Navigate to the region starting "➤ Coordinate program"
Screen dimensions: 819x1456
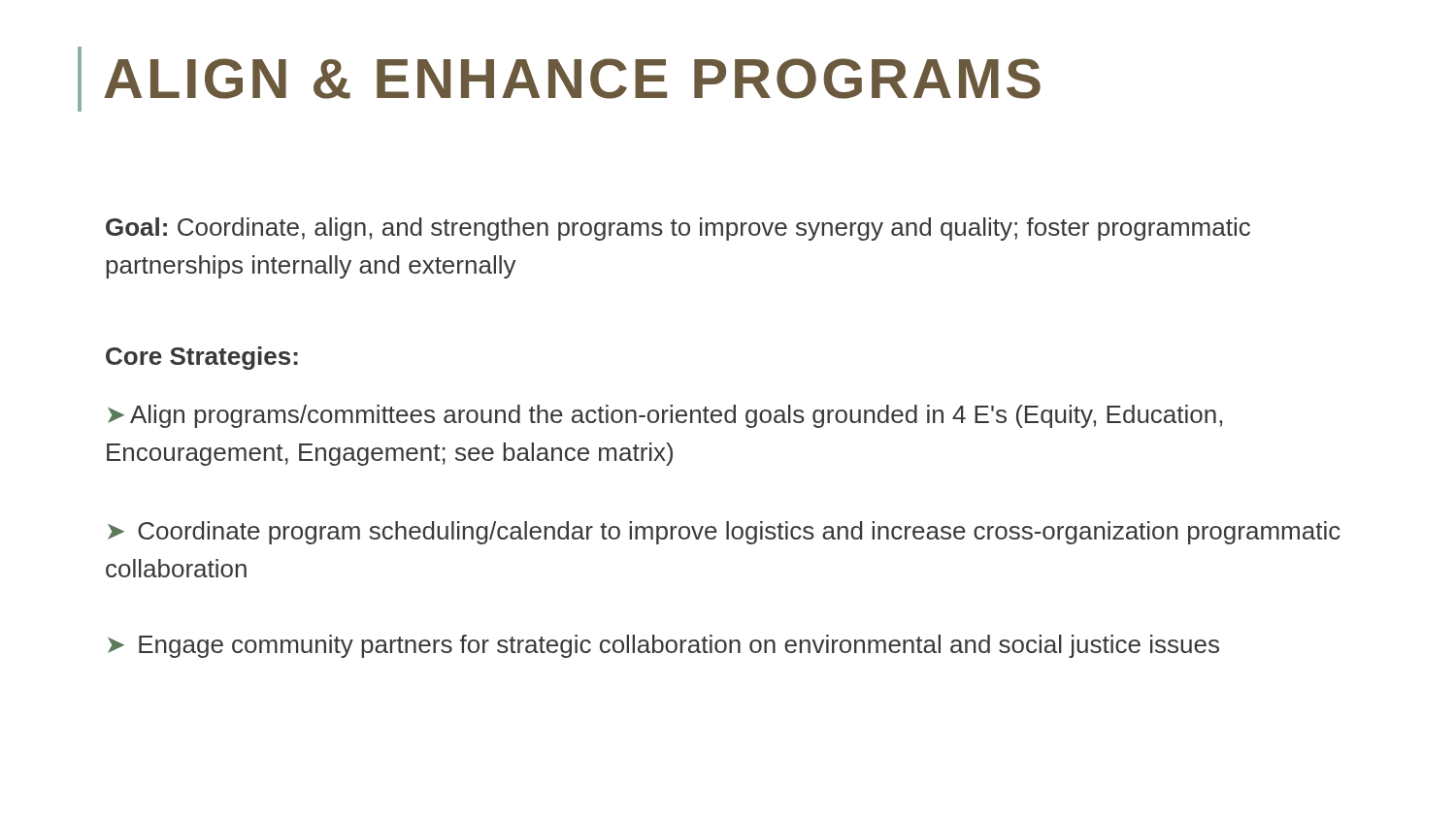pyautogui.click(x=723, y=550)
